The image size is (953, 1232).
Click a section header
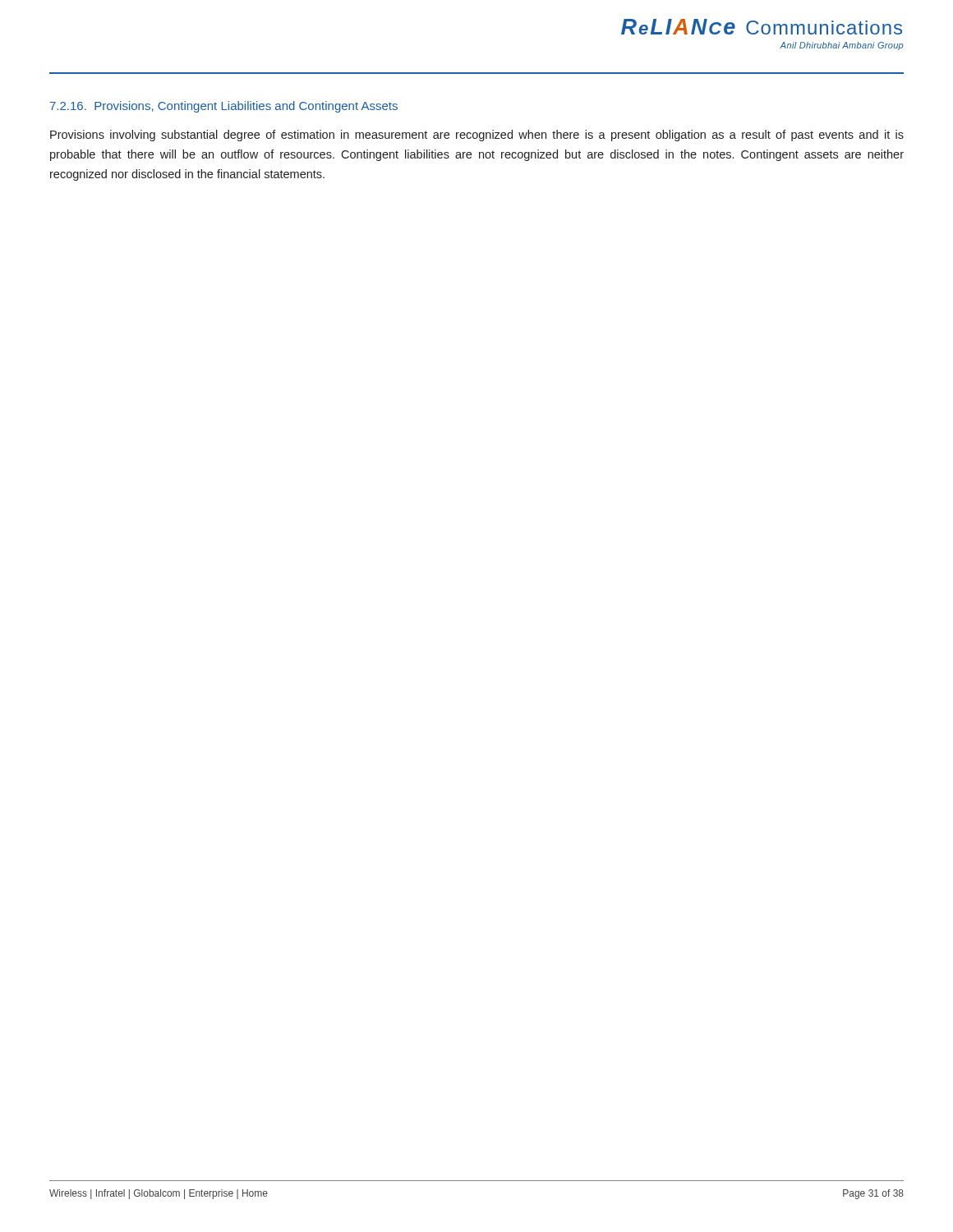pos(224,106)
